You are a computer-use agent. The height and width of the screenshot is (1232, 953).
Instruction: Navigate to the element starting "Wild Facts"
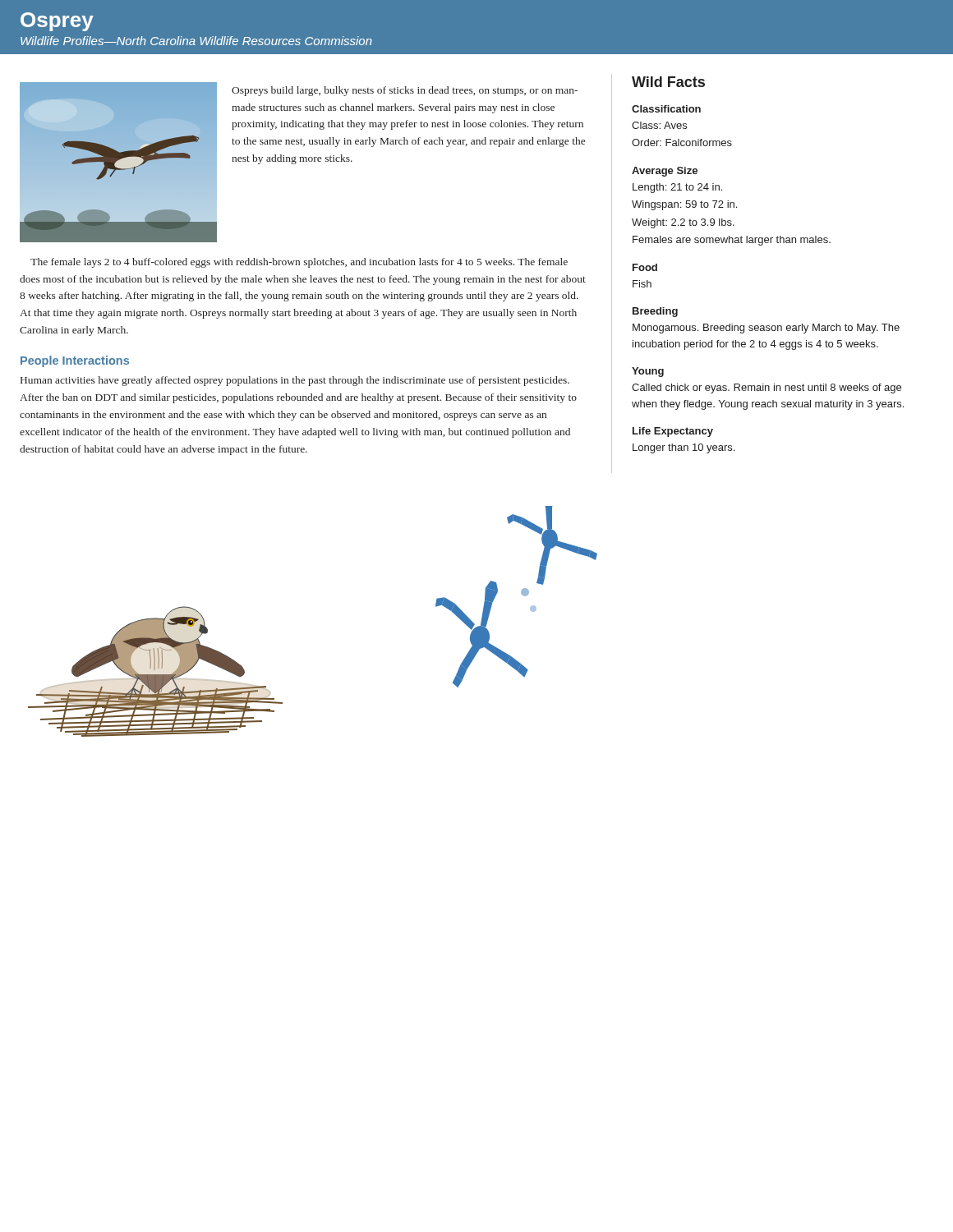pyautogui.click(x=669, y=82)
